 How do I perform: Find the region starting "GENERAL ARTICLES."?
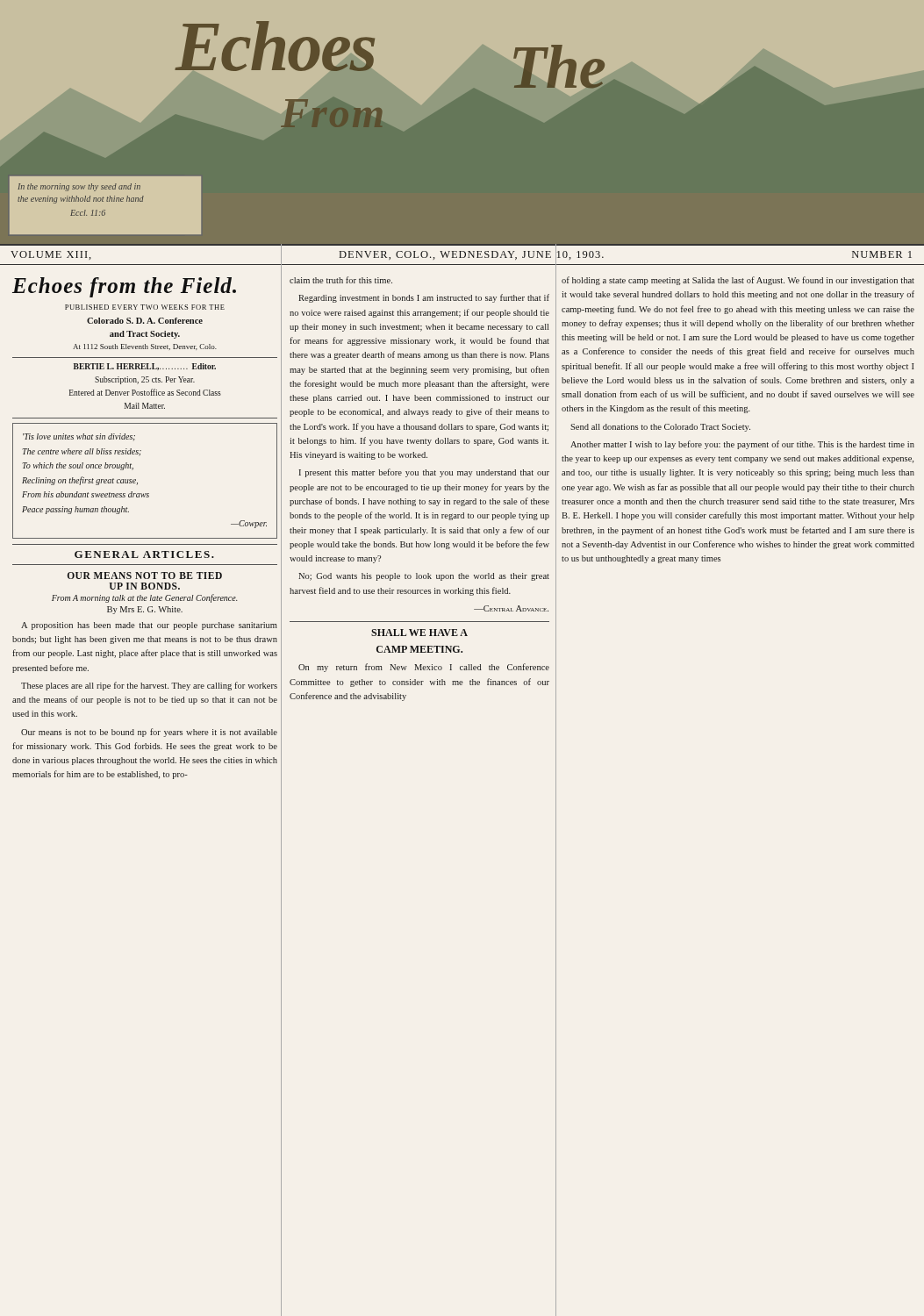tap(145, 554)
